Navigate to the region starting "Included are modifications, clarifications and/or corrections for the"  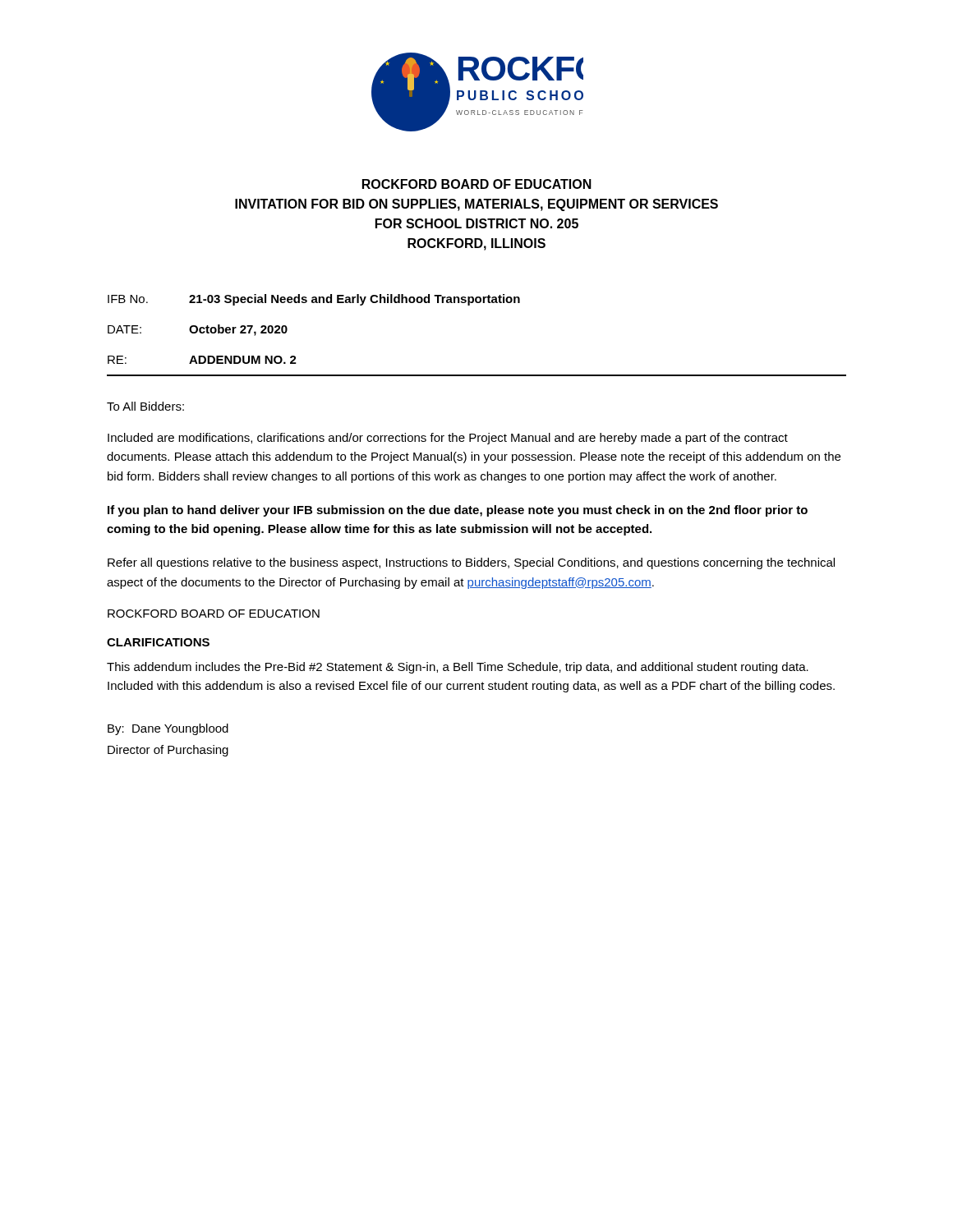tap(474, 456)
